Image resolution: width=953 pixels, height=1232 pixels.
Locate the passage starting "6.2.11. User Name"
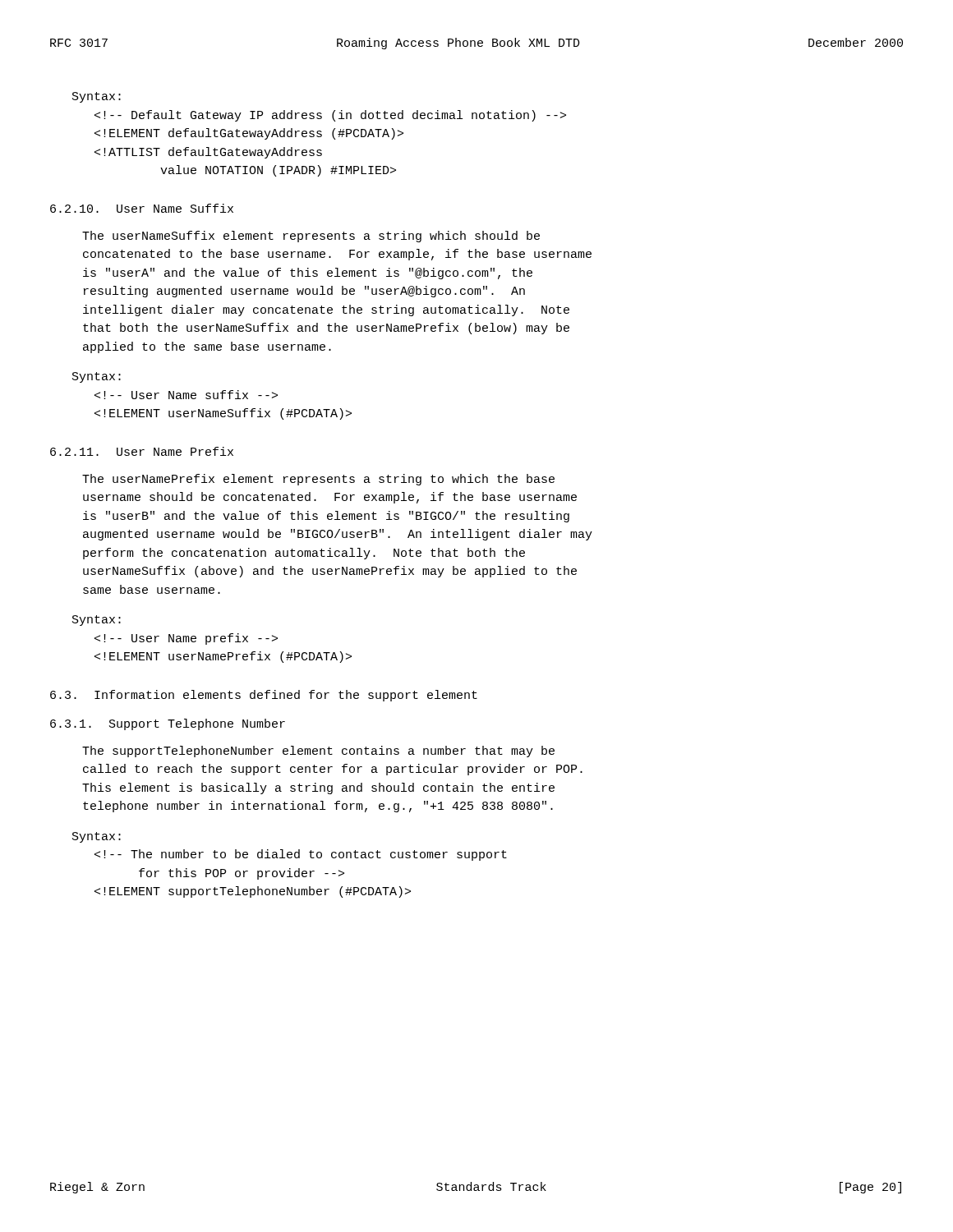[x=142, y=453]
